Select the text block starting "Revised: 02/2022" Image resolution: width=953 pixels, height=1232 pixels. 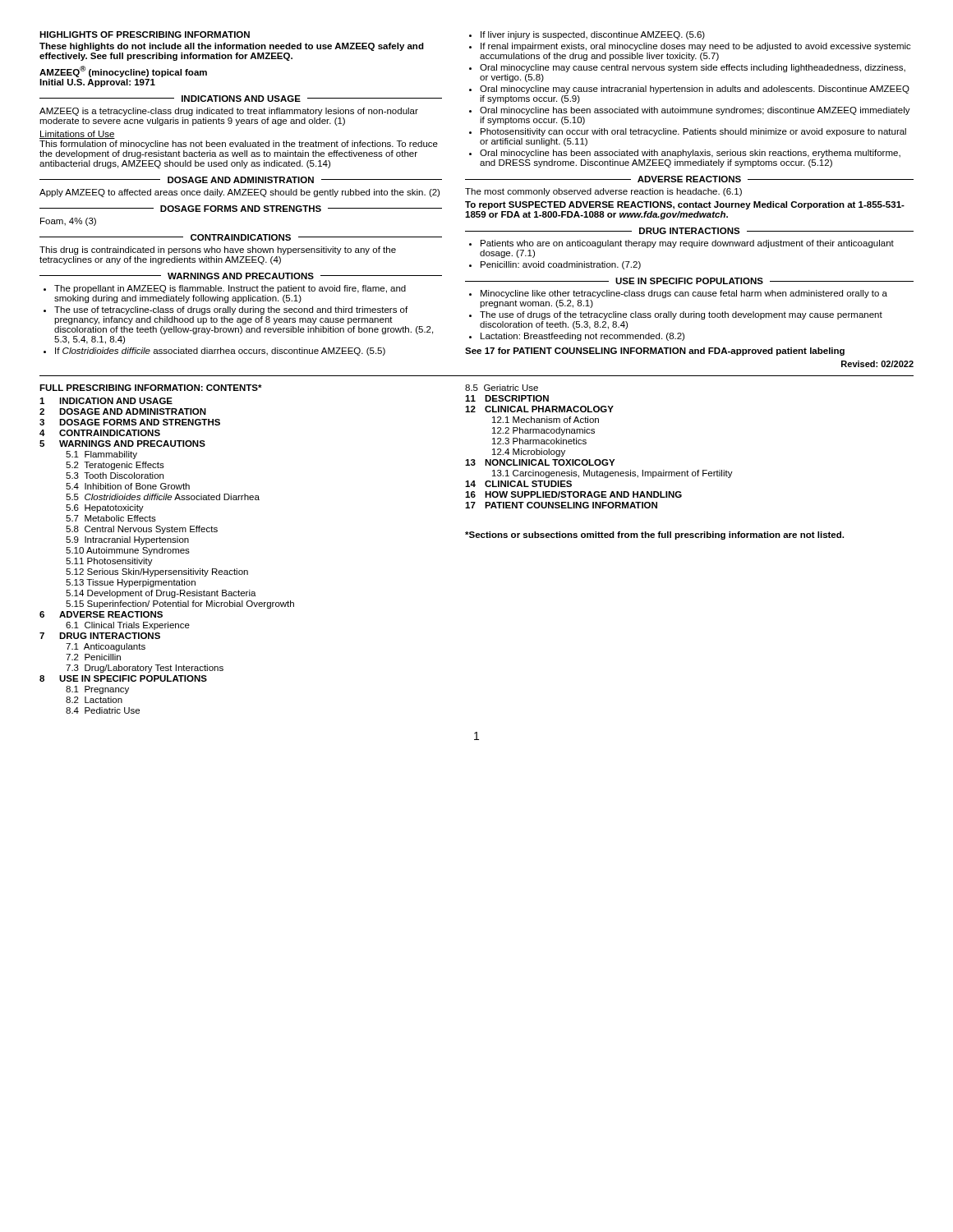pyautogui.click(x=877, y=364)
